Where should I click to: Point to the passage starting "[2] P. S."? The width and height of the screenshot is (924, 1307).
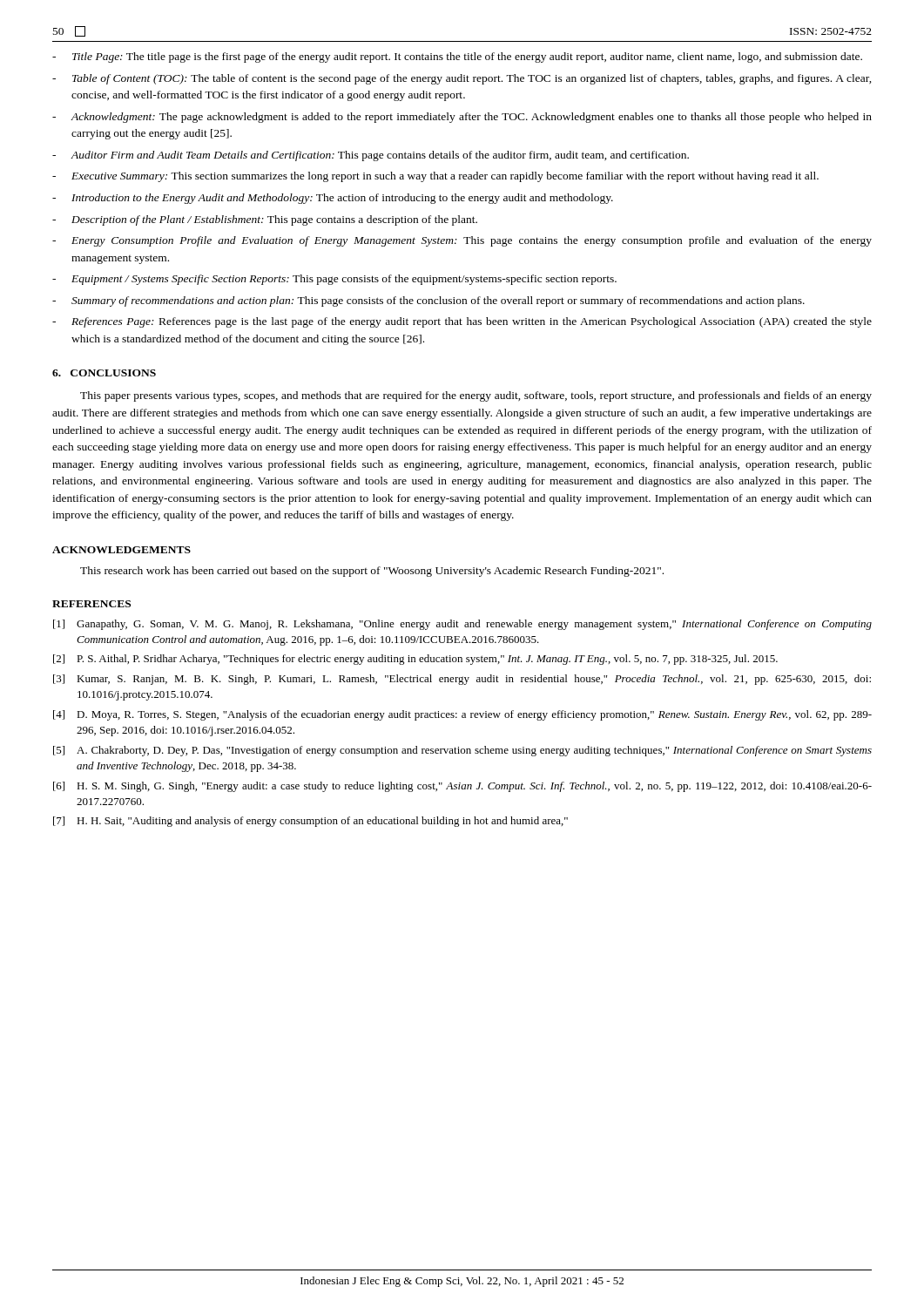pyautogui.click(x=462, y=659)
